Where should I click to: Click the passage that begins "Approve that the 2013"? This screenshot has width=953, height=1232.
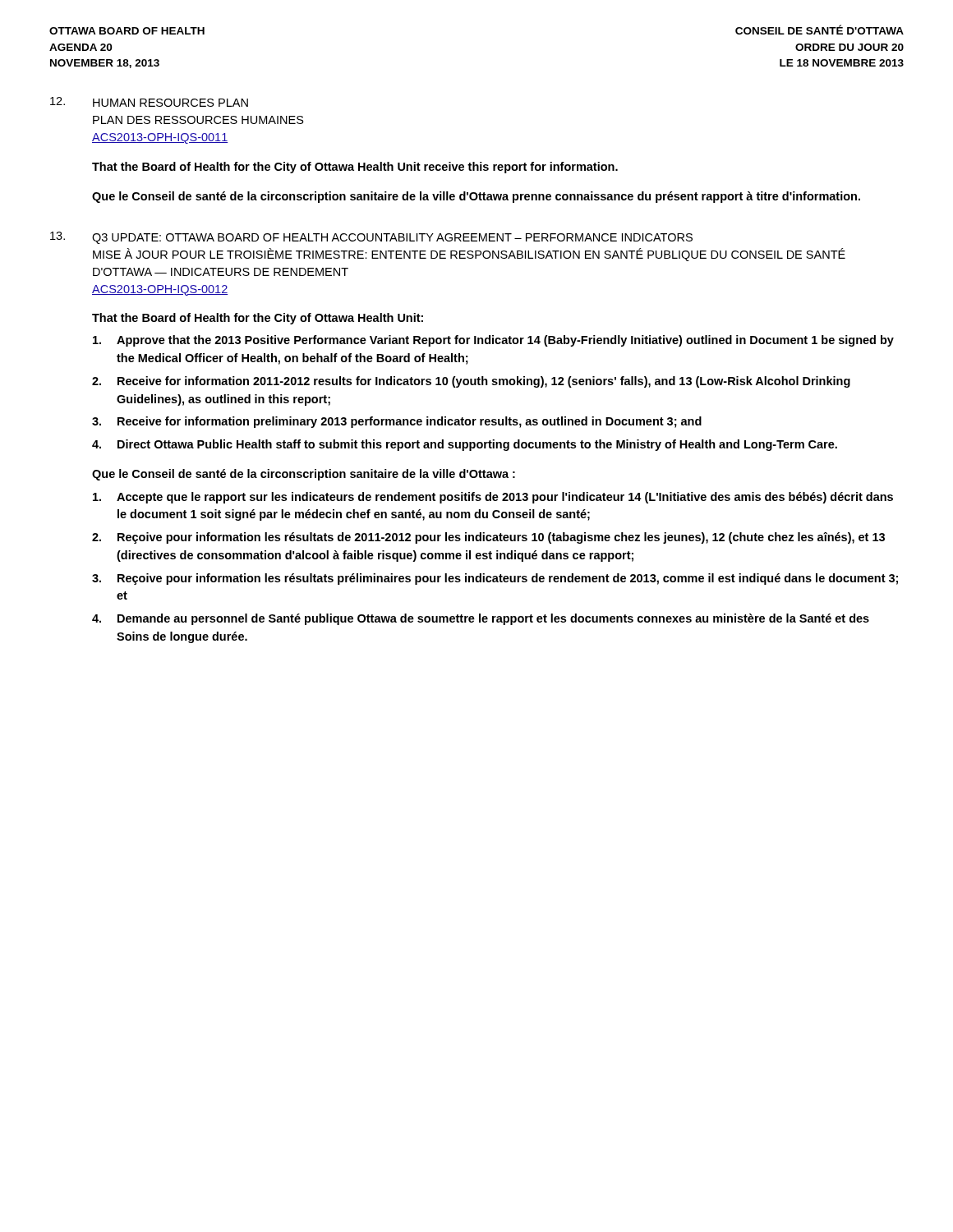(x=498, y=350)
